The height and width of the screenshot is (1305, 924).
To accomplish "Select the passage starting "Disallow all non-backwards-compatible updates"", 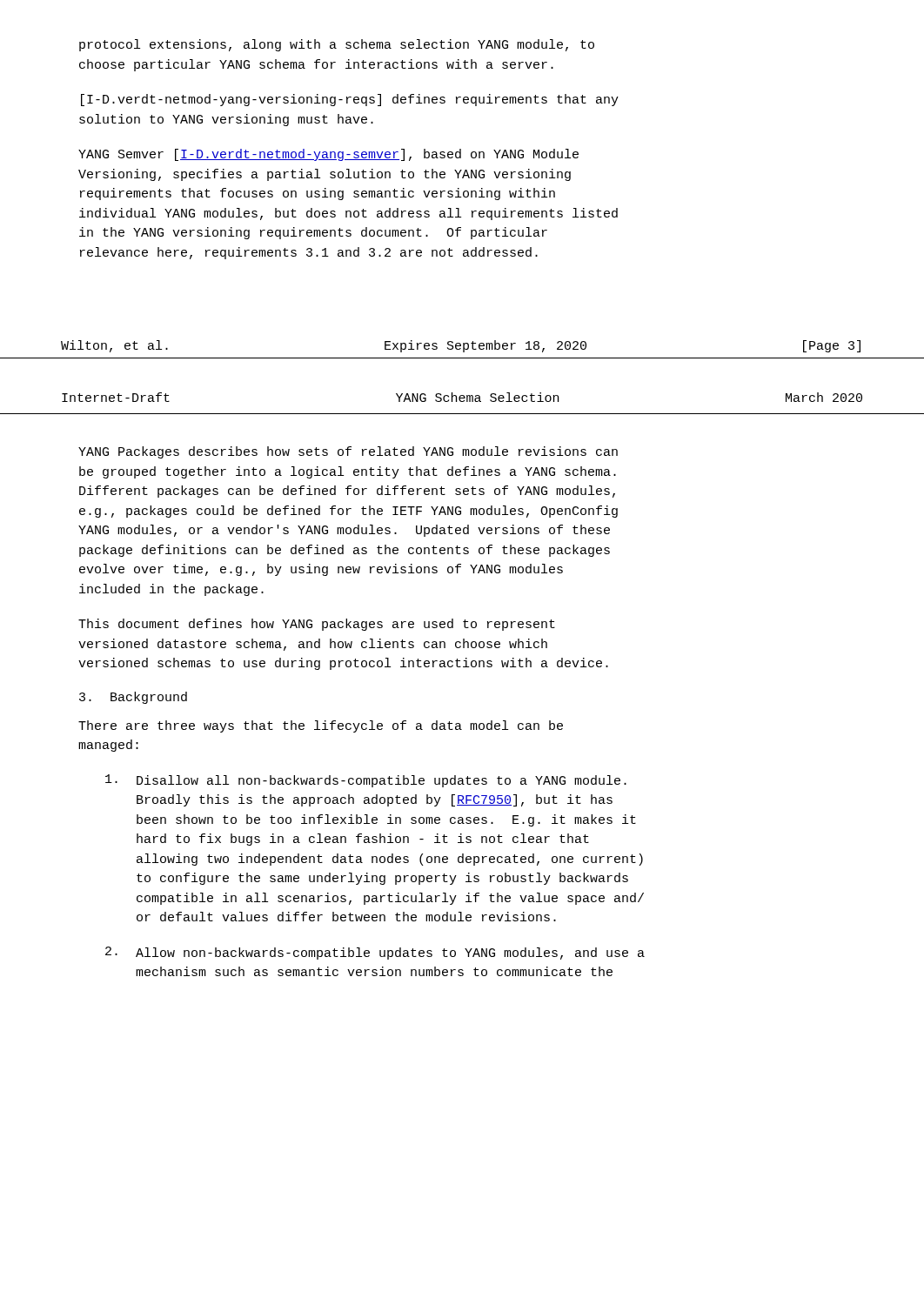I will [x=475, y=850].
